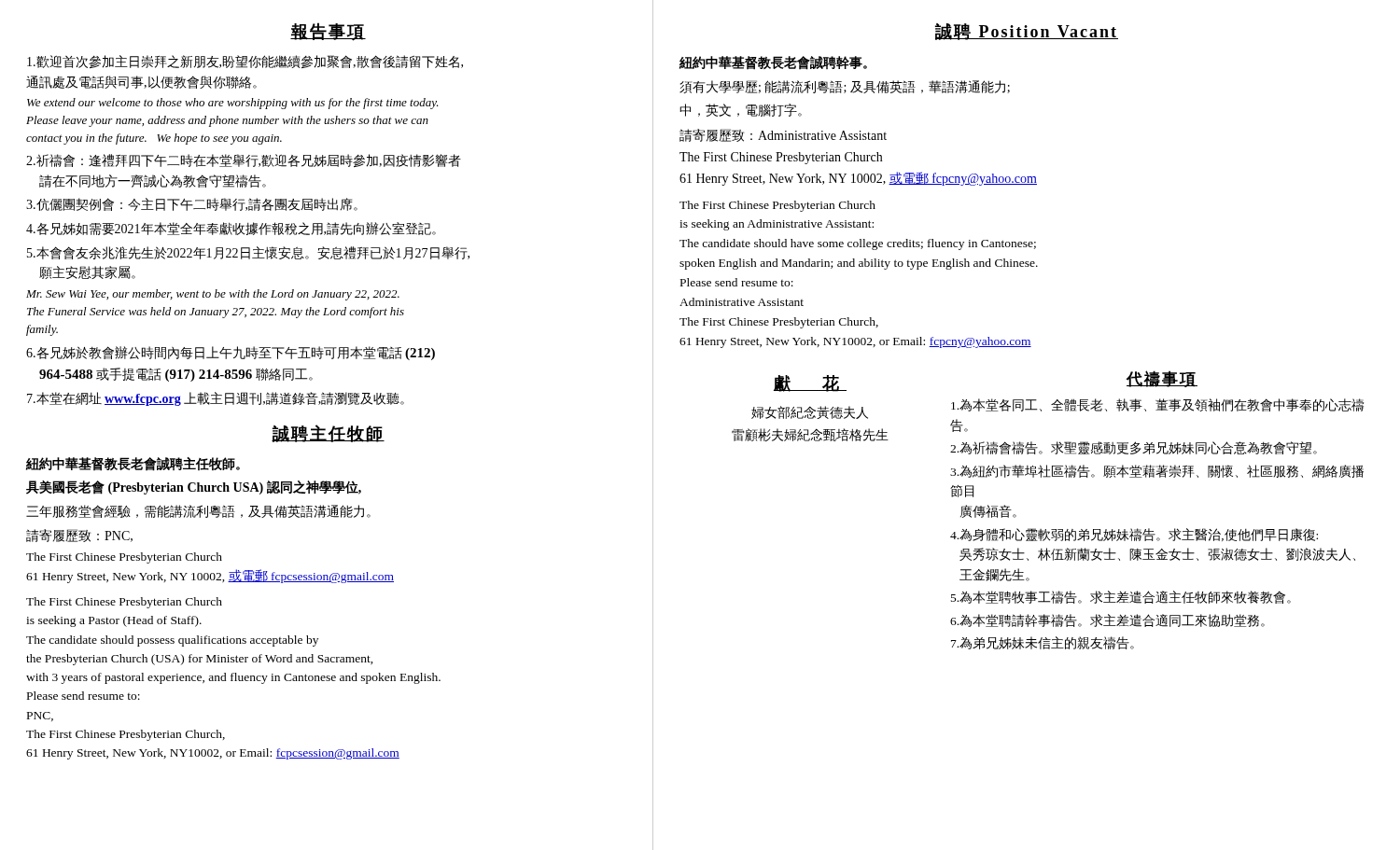
Task: Locate the section header containing "誠聘 Position Vacant"
Action: tap(1027, 32)
